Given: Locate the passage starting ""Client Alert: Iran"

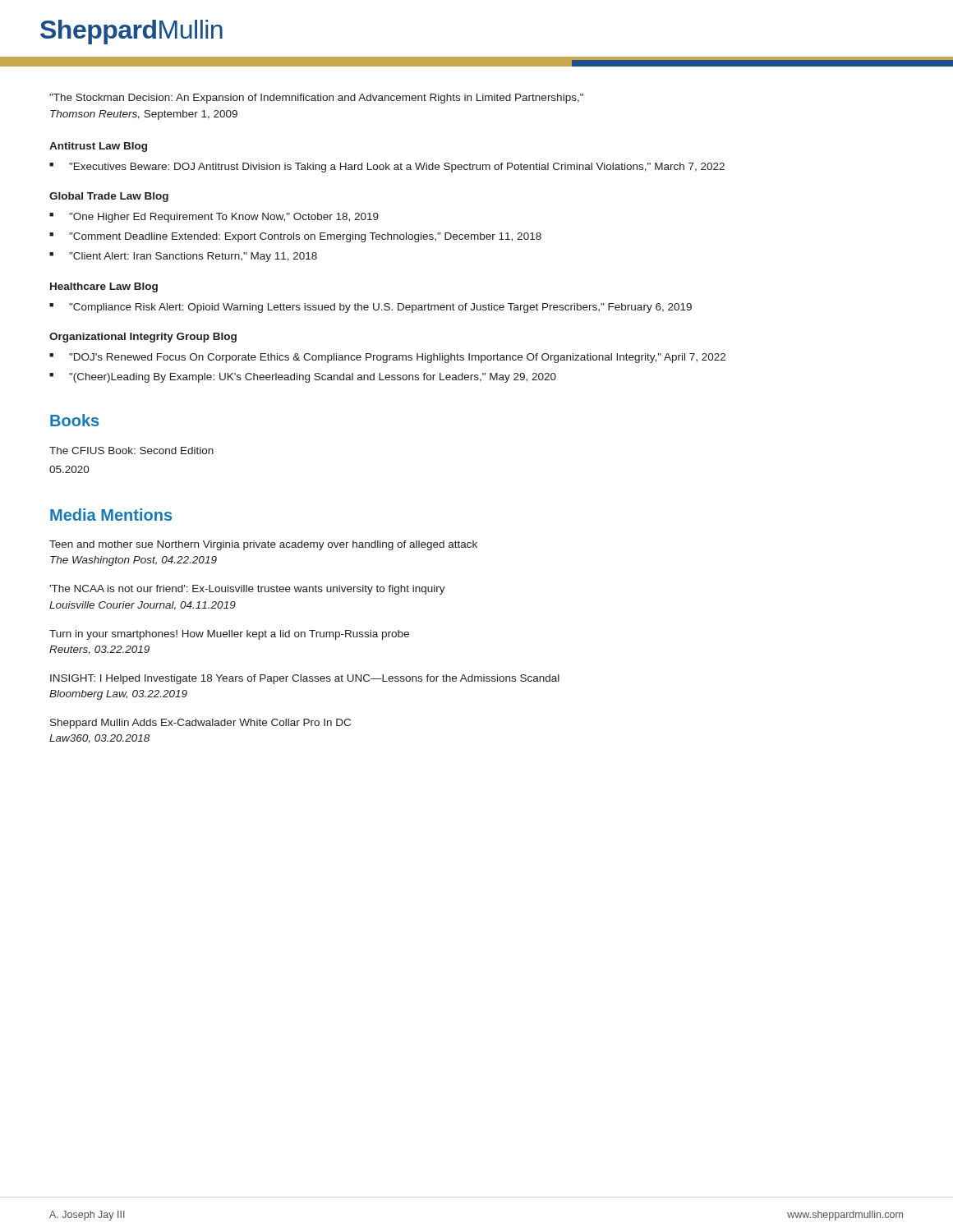Looking at the screenshot, I should [x=193, y=256].
